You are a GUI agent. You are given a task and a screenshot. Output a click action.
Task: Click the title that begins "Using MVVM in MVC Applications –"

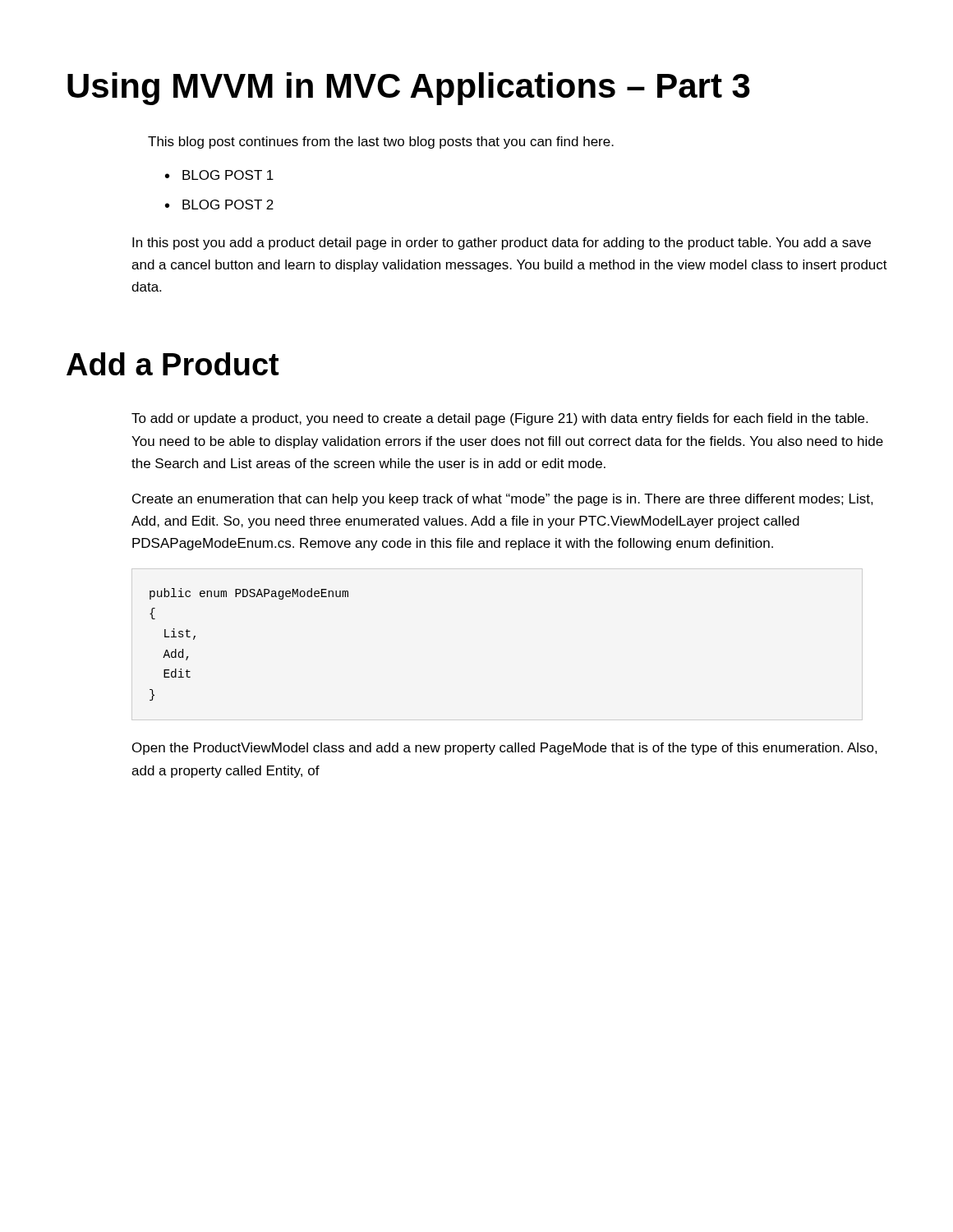(x=476, y=86)
